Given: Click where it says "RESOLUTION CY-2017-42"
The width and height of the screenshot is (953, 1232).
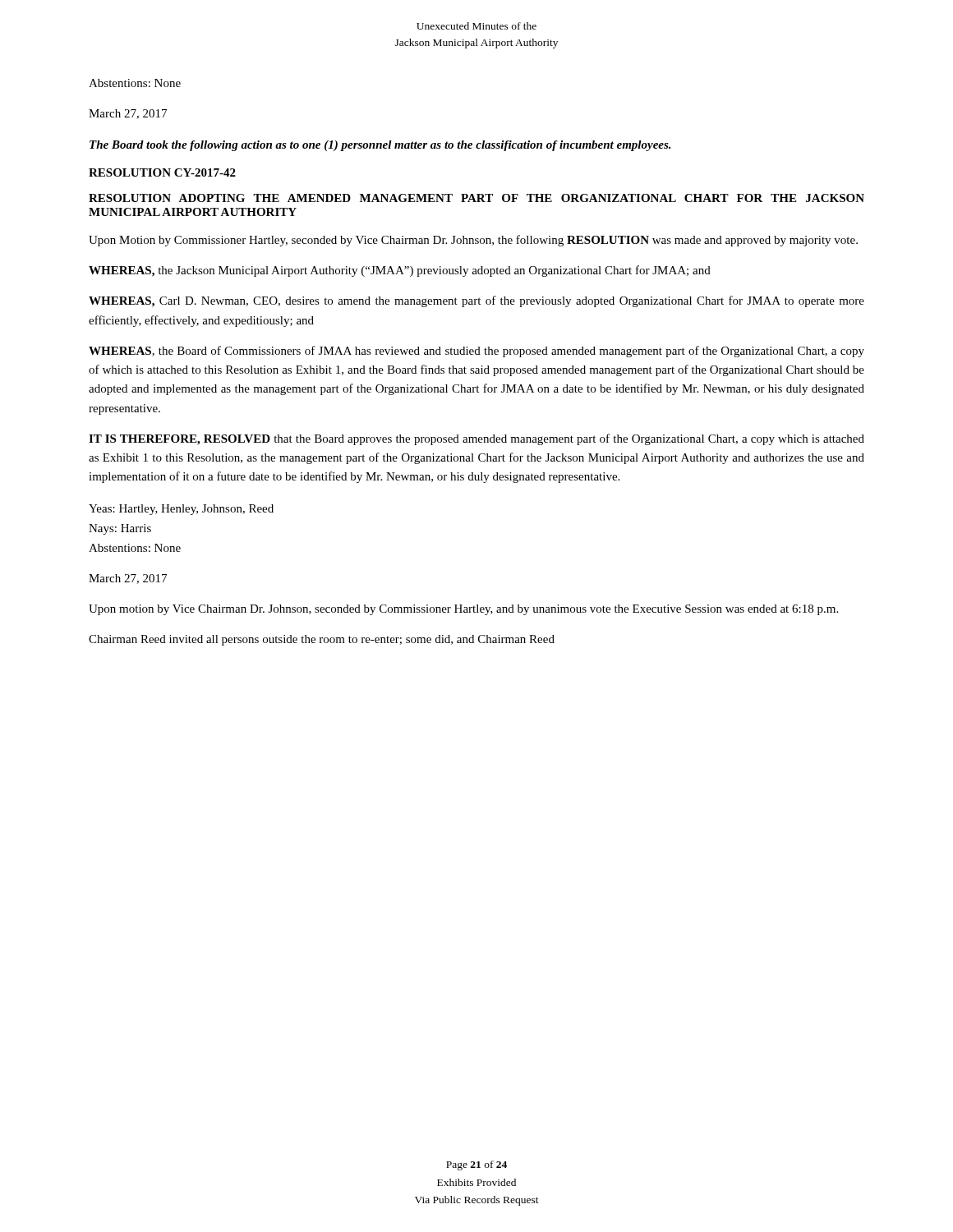Looking at the screenshot, I should coord(162,172).
